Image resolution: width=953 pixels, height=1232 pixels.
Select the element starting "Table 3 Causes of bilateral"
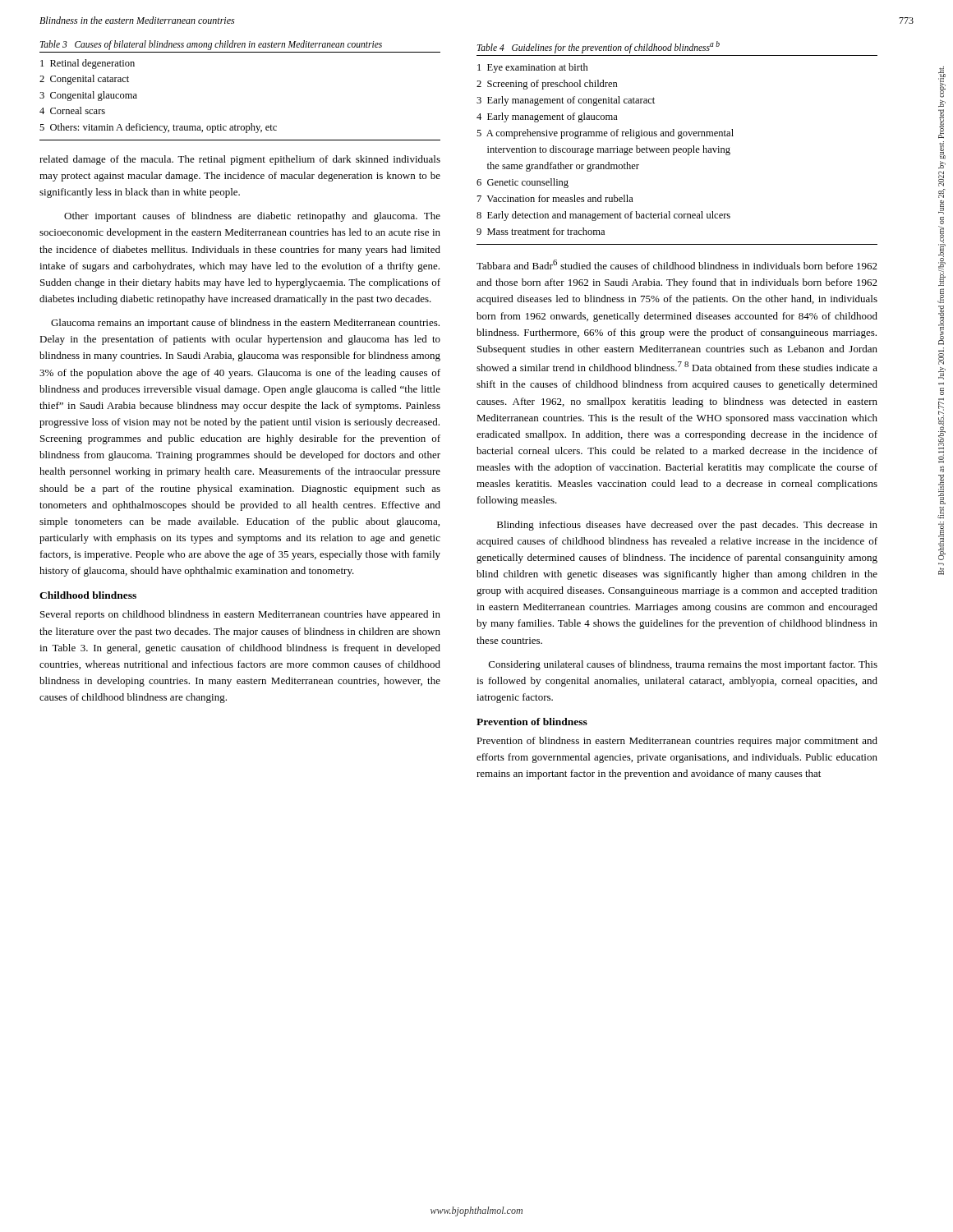[211, 44]
